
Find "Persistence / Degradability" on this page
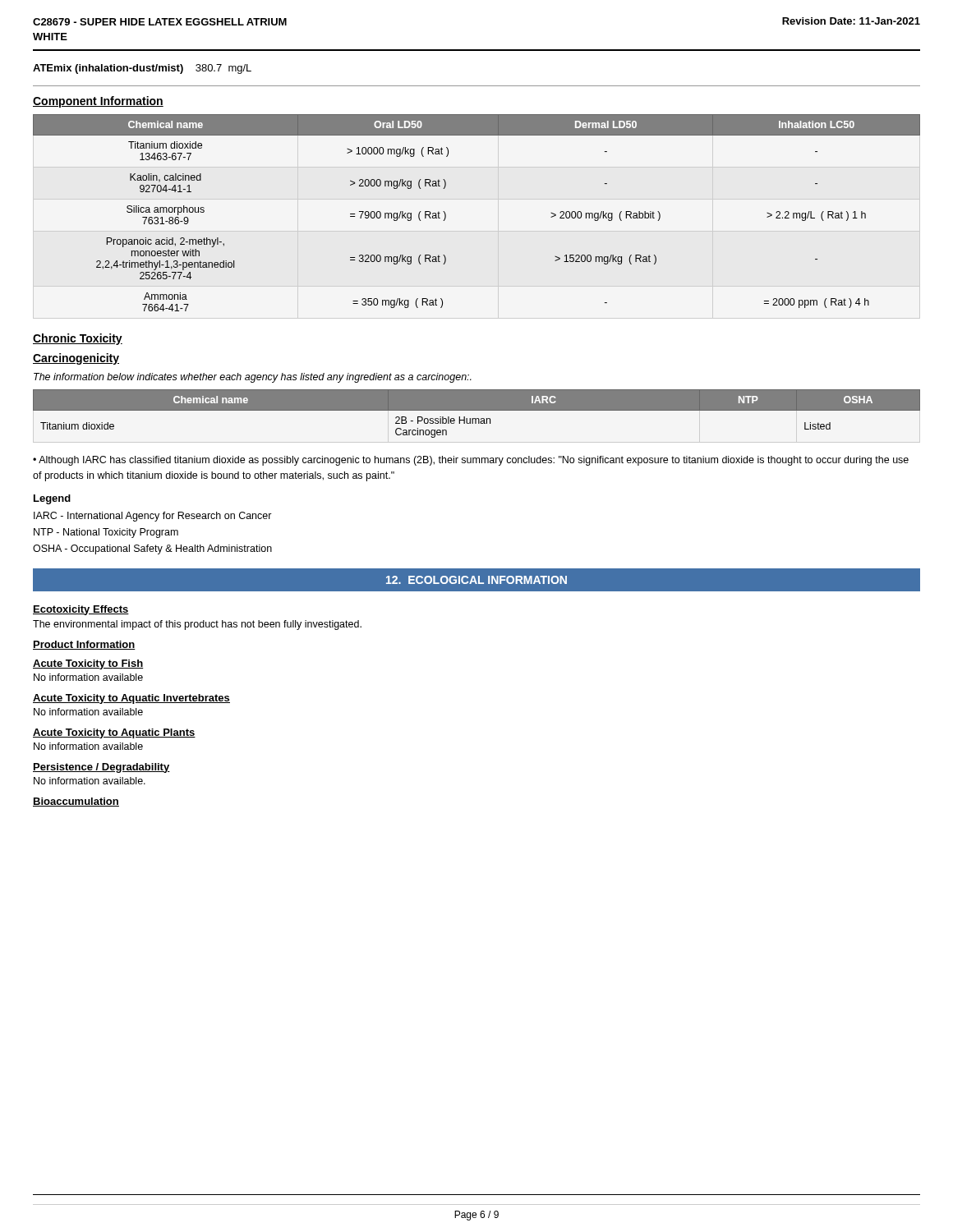(x=101, y=766)
